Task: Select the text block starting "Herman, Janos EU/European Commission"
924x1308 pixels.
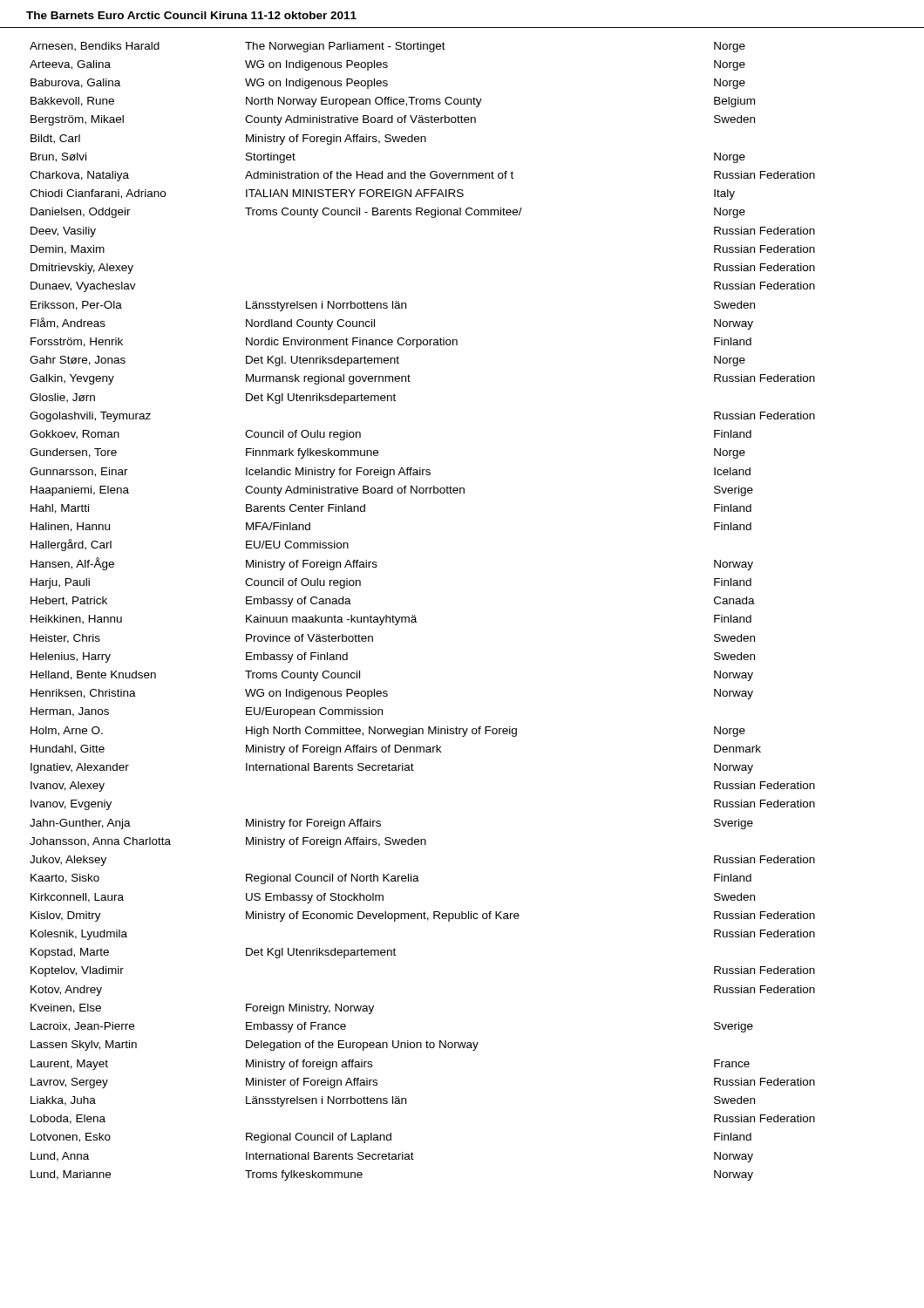Action: point(64,712)
